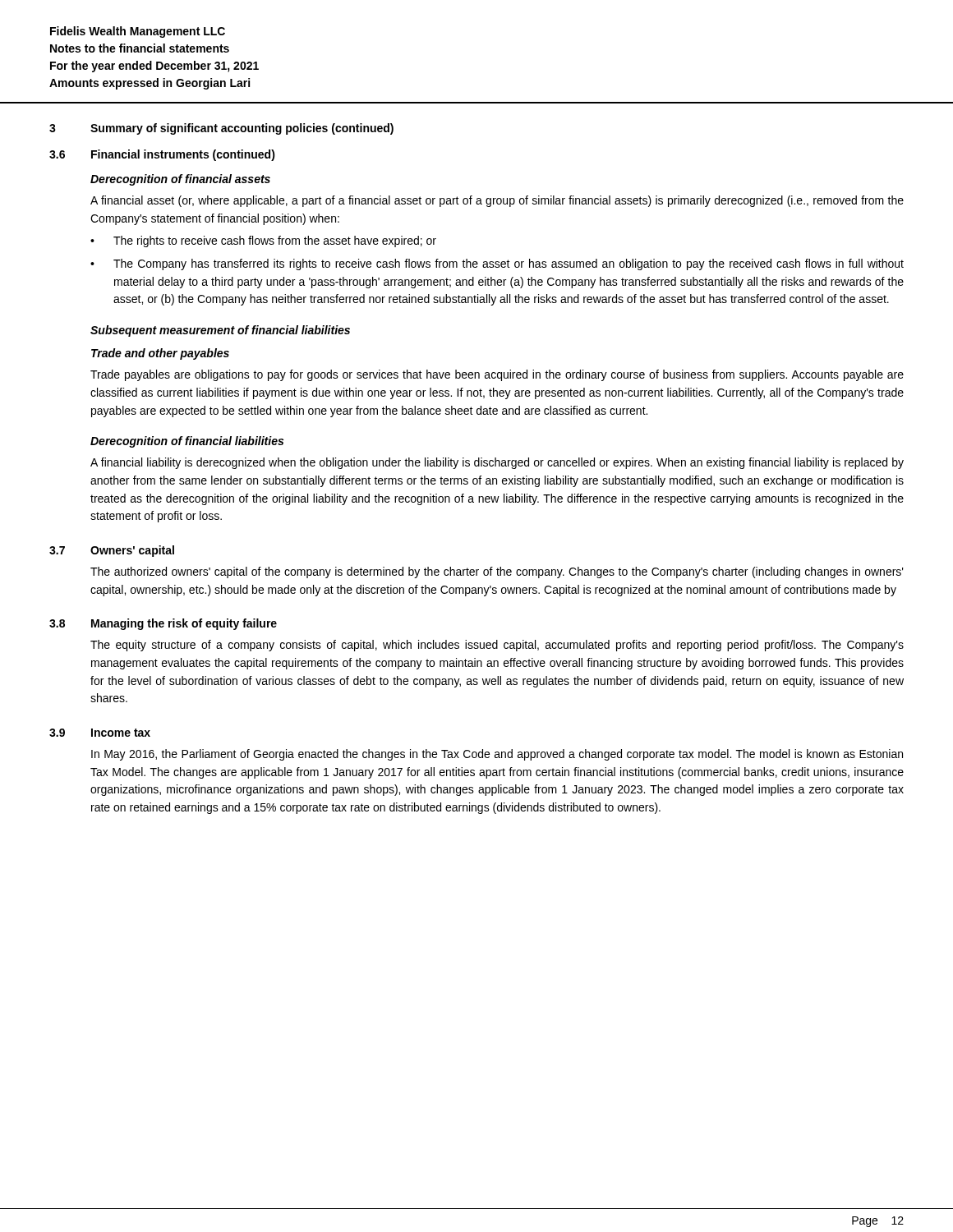Find the section header that reads "3.8 Managing the risk of equity"
Image resolution: width=953 pixels, height=1232 pixels.
coord(163,624)
